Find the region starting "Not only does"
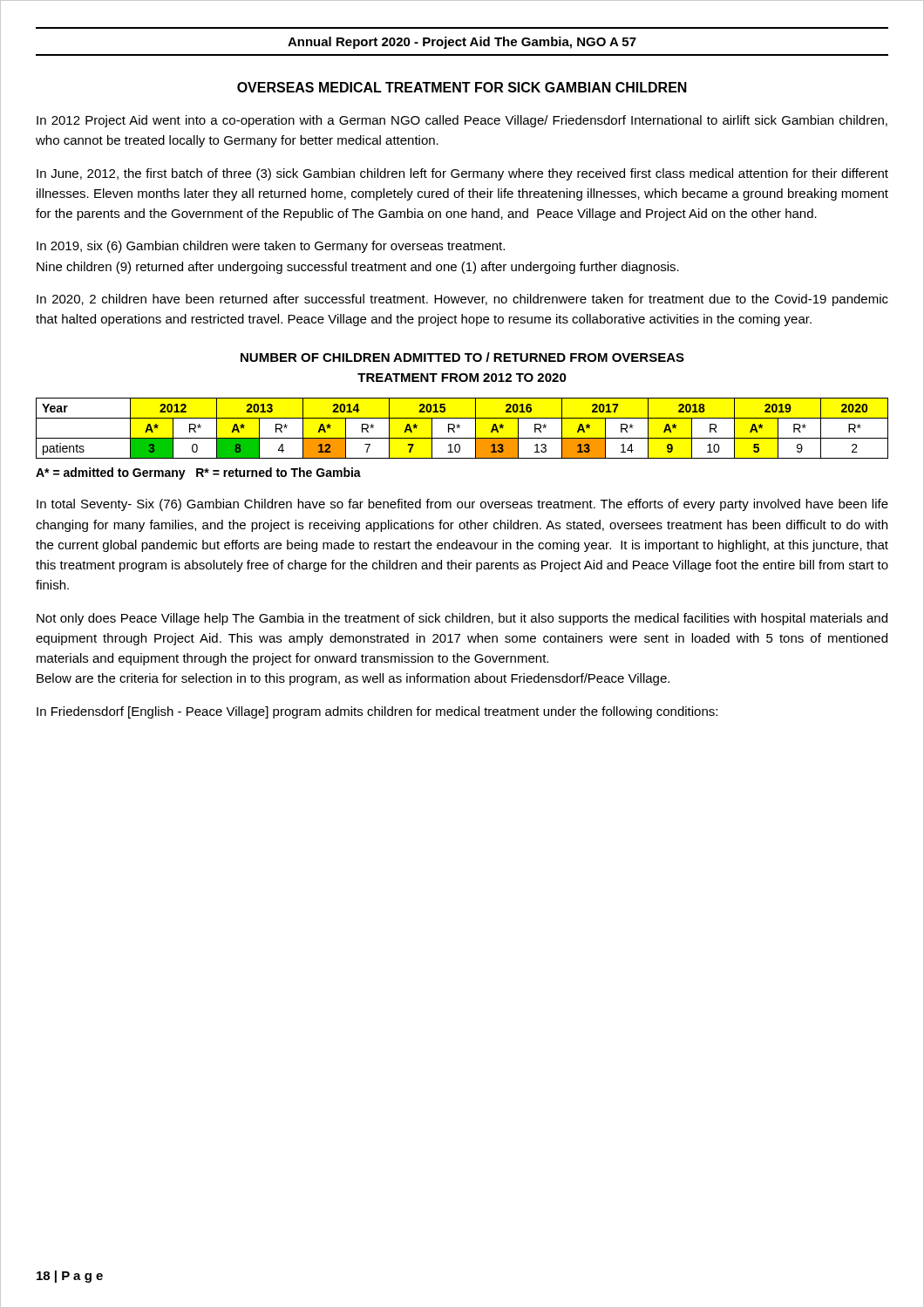Screen dimensions: 1308x924 462,648
